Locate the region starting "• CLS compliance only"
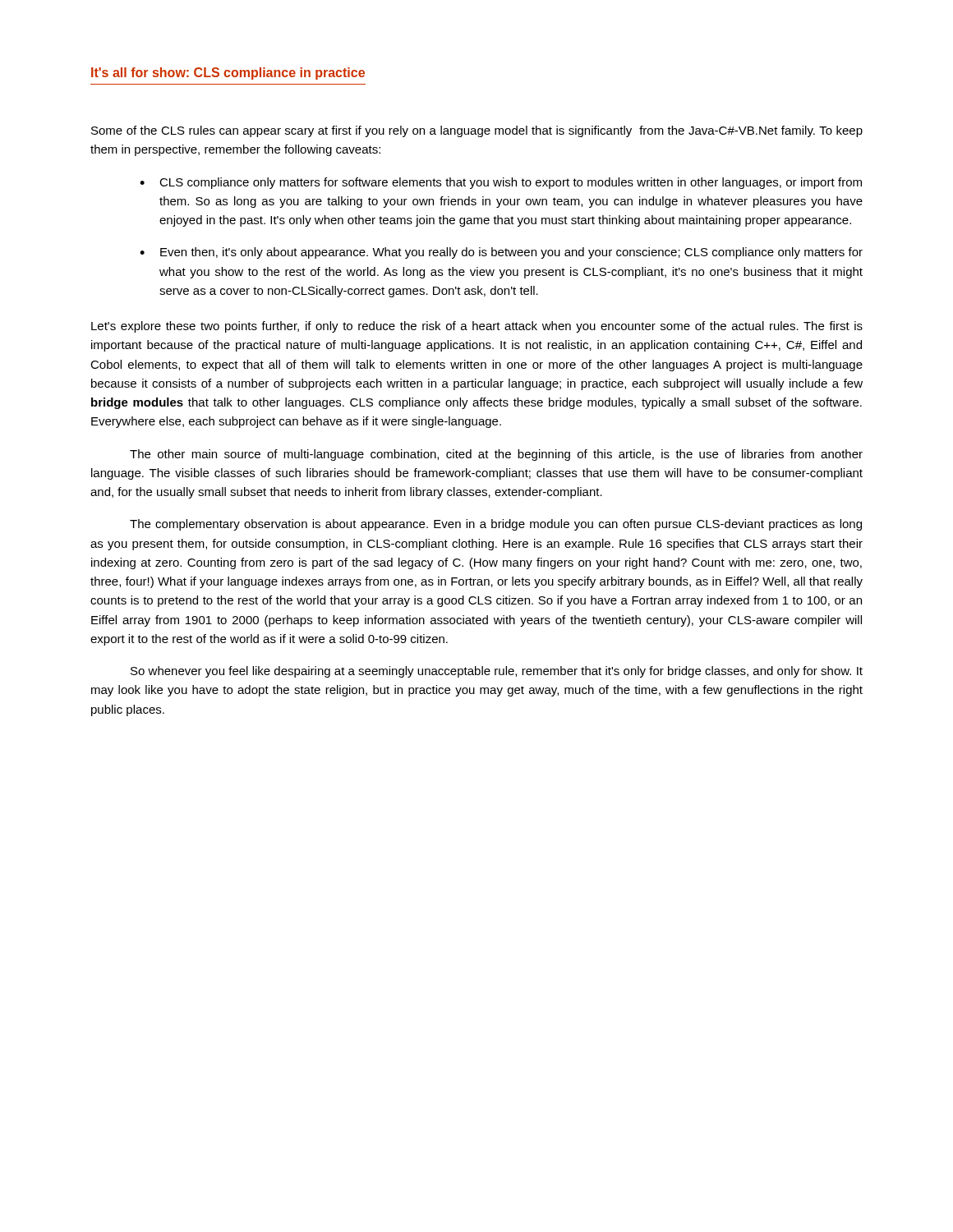Image resolution: width=953 pixels, height=1232 pixels. coord(501,201)
